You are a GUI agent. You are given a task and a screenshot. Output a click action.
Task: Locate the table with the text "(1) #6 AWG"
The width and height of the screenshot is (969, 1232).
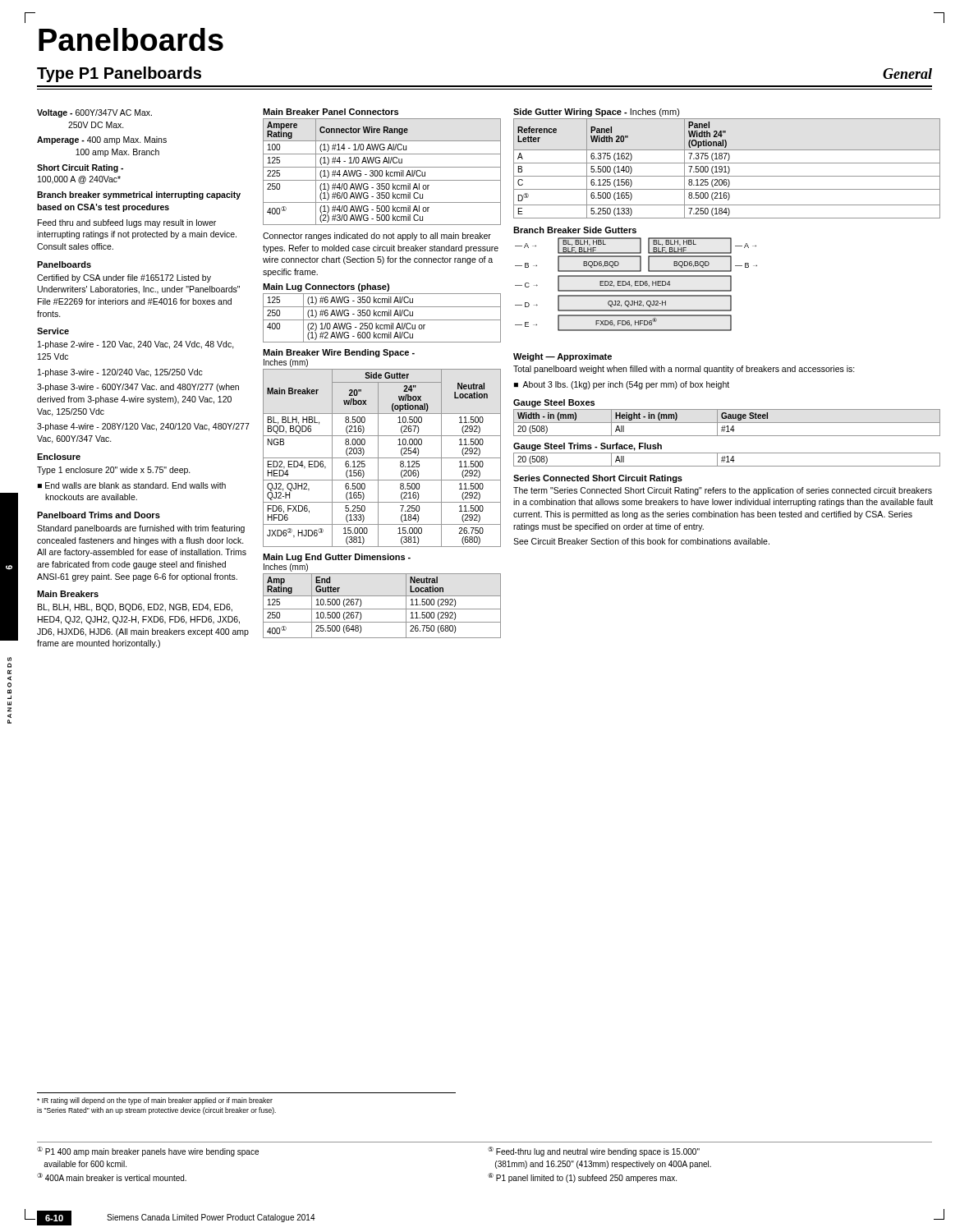pyautogui.click(x=382, y=318)
